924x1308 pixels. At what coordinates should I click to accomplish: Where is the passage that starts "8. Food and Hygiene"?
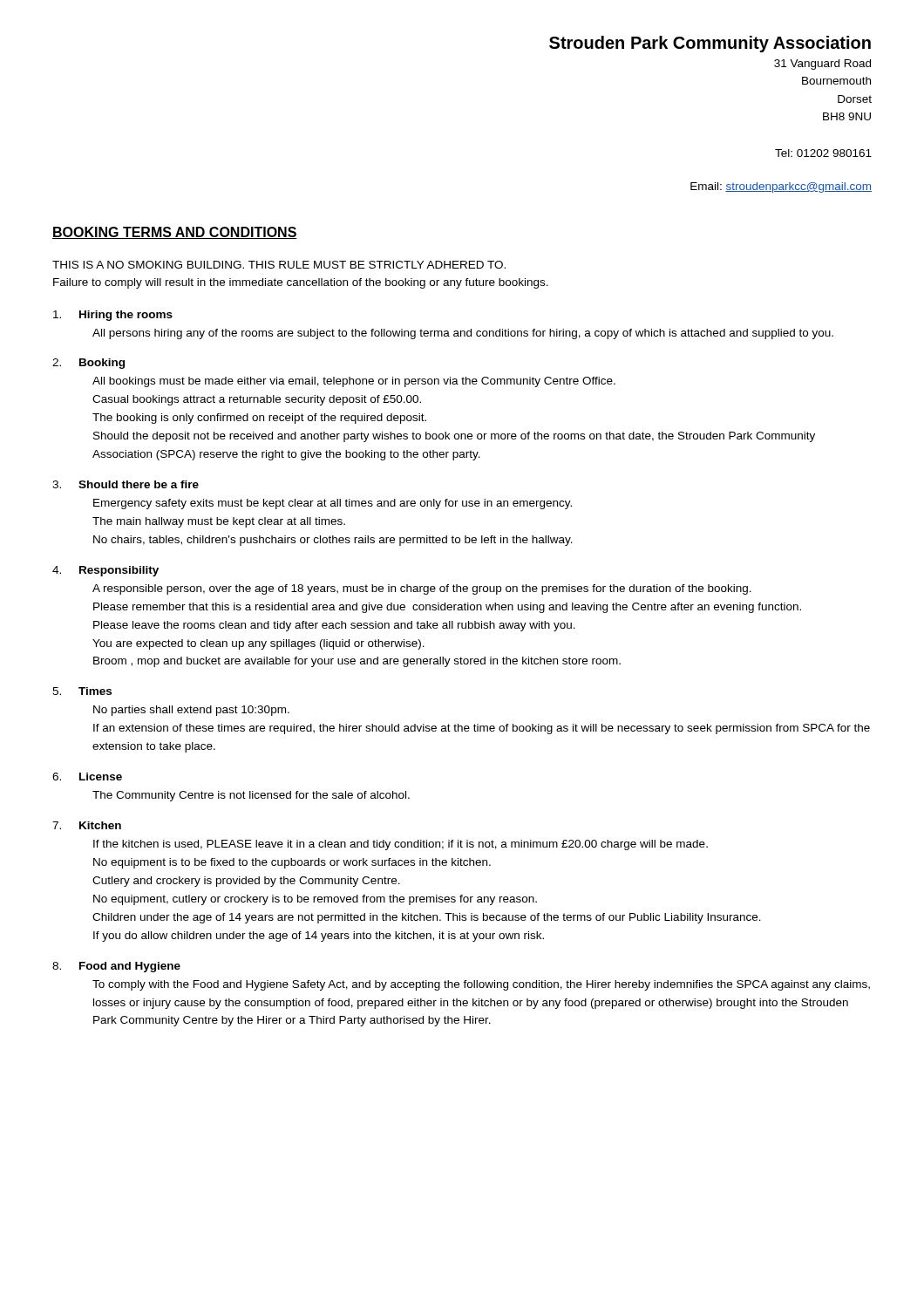(462, 995)
